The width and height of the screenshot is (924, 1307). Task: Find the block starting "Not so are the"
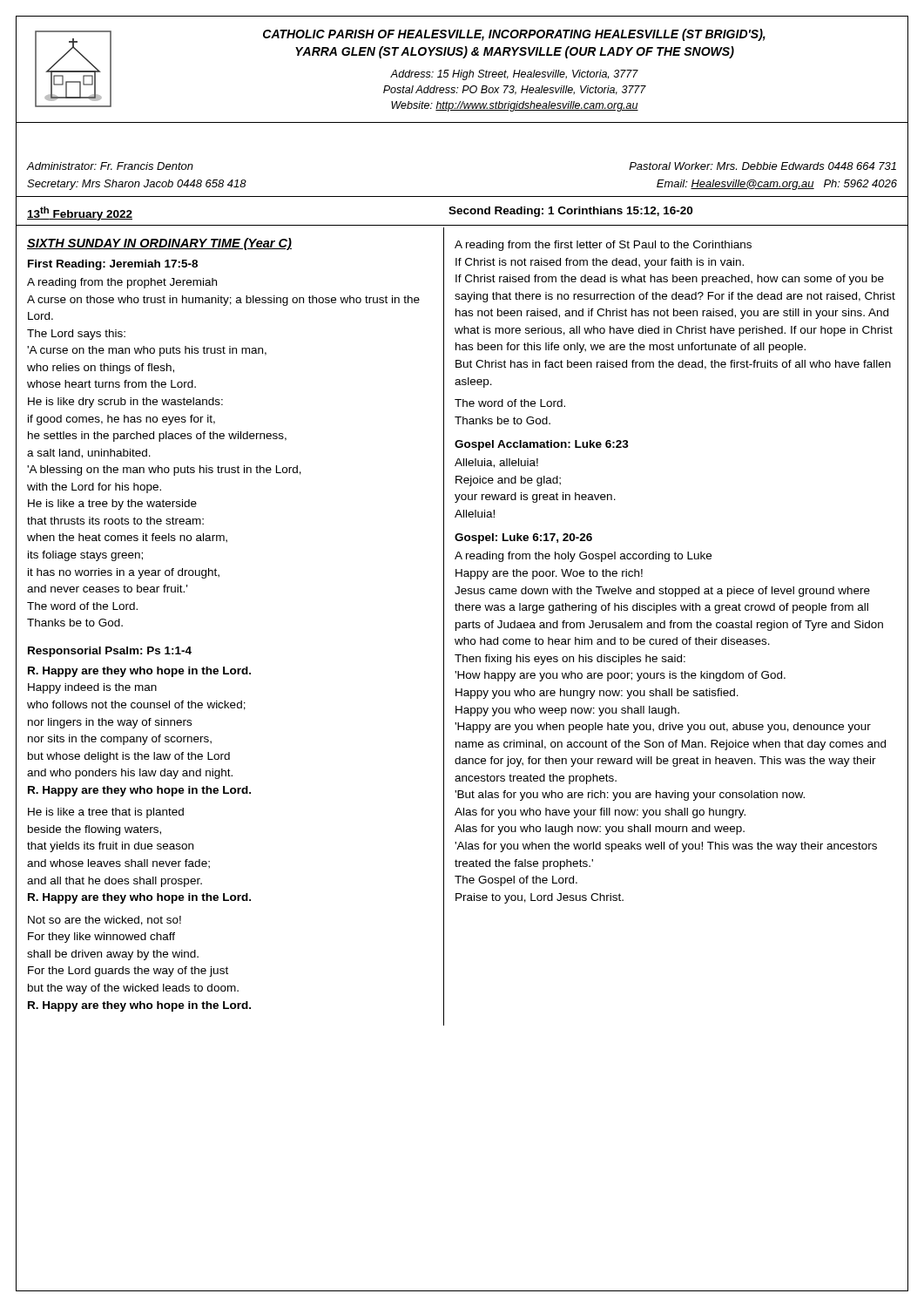click(x=139, y=962)
